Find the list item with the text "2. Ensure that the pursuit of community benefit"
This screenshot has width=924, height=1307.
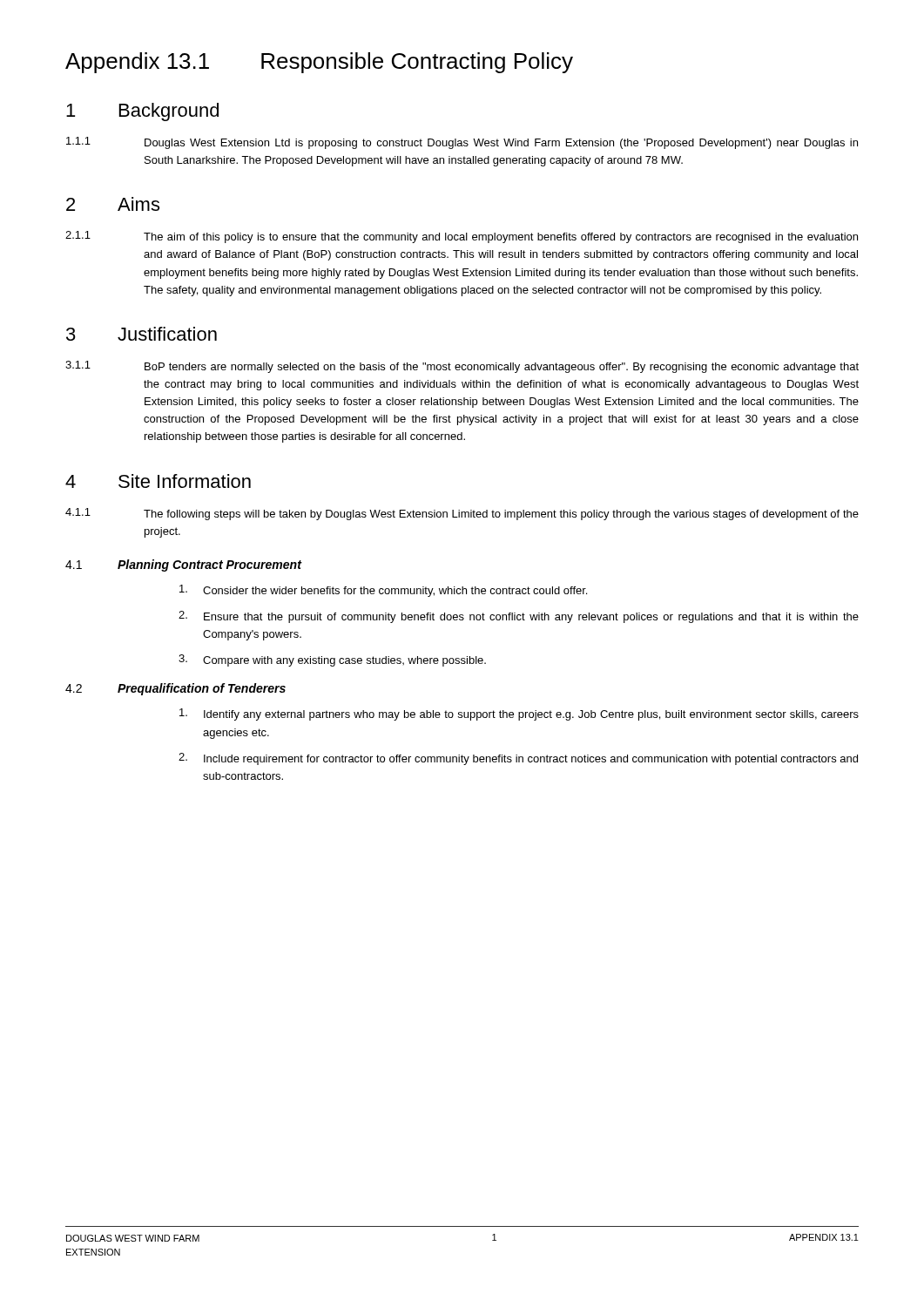click(x=519, y=626)
